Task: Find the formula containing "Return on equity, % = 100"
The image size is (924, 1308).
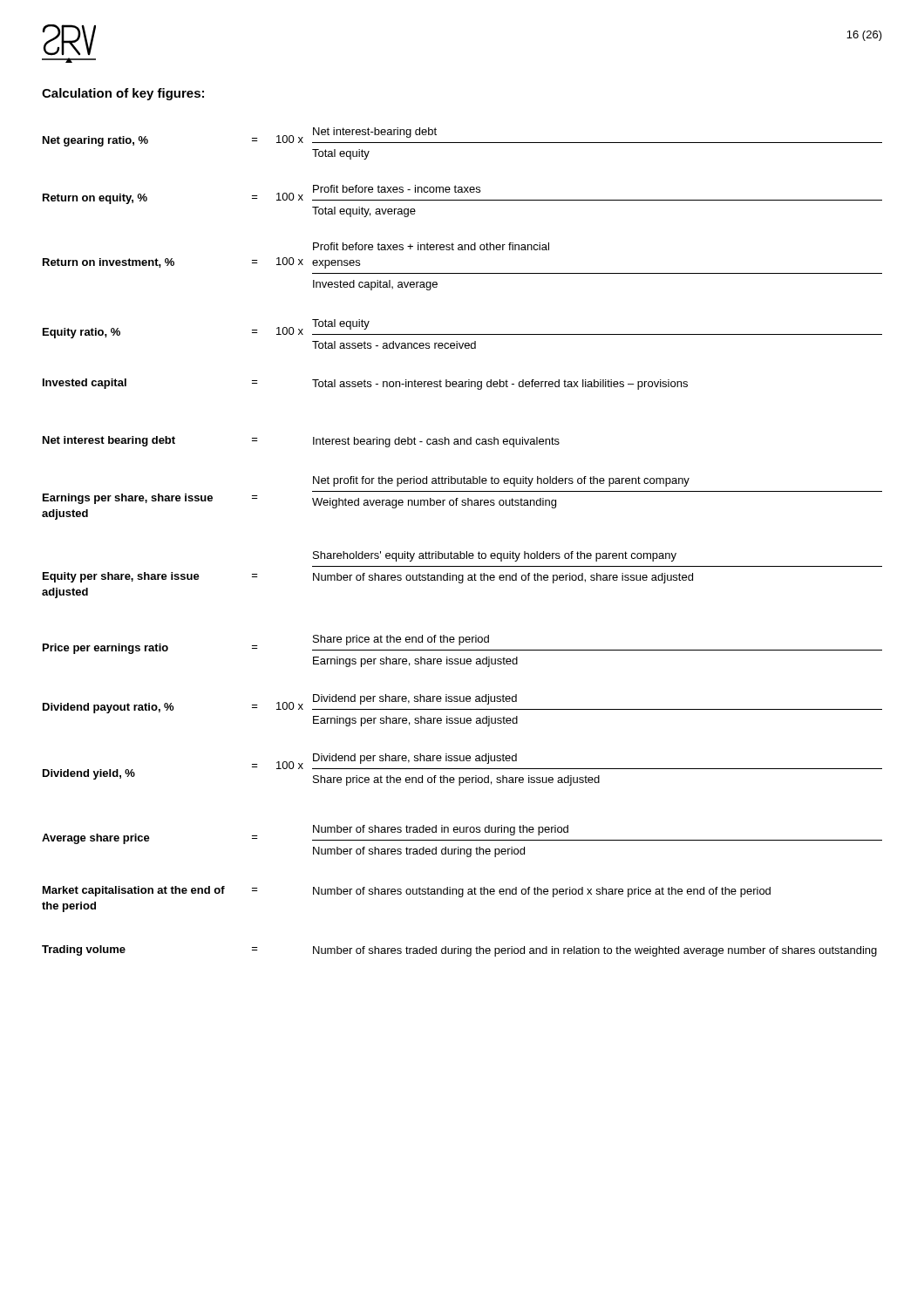Action: coord(462,200)
